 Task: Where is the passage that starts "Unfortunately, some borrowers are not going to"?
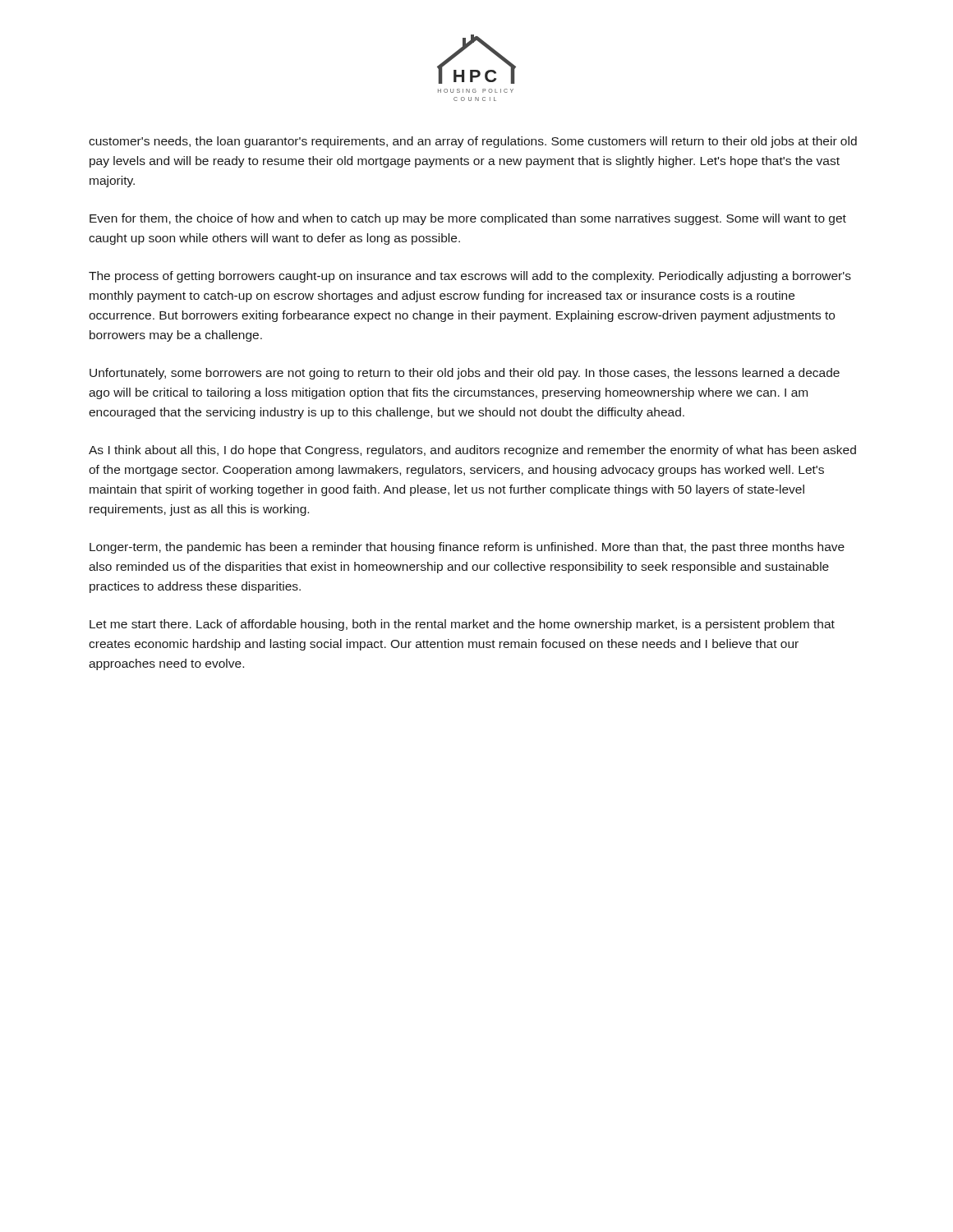click(x=464, y=392)
